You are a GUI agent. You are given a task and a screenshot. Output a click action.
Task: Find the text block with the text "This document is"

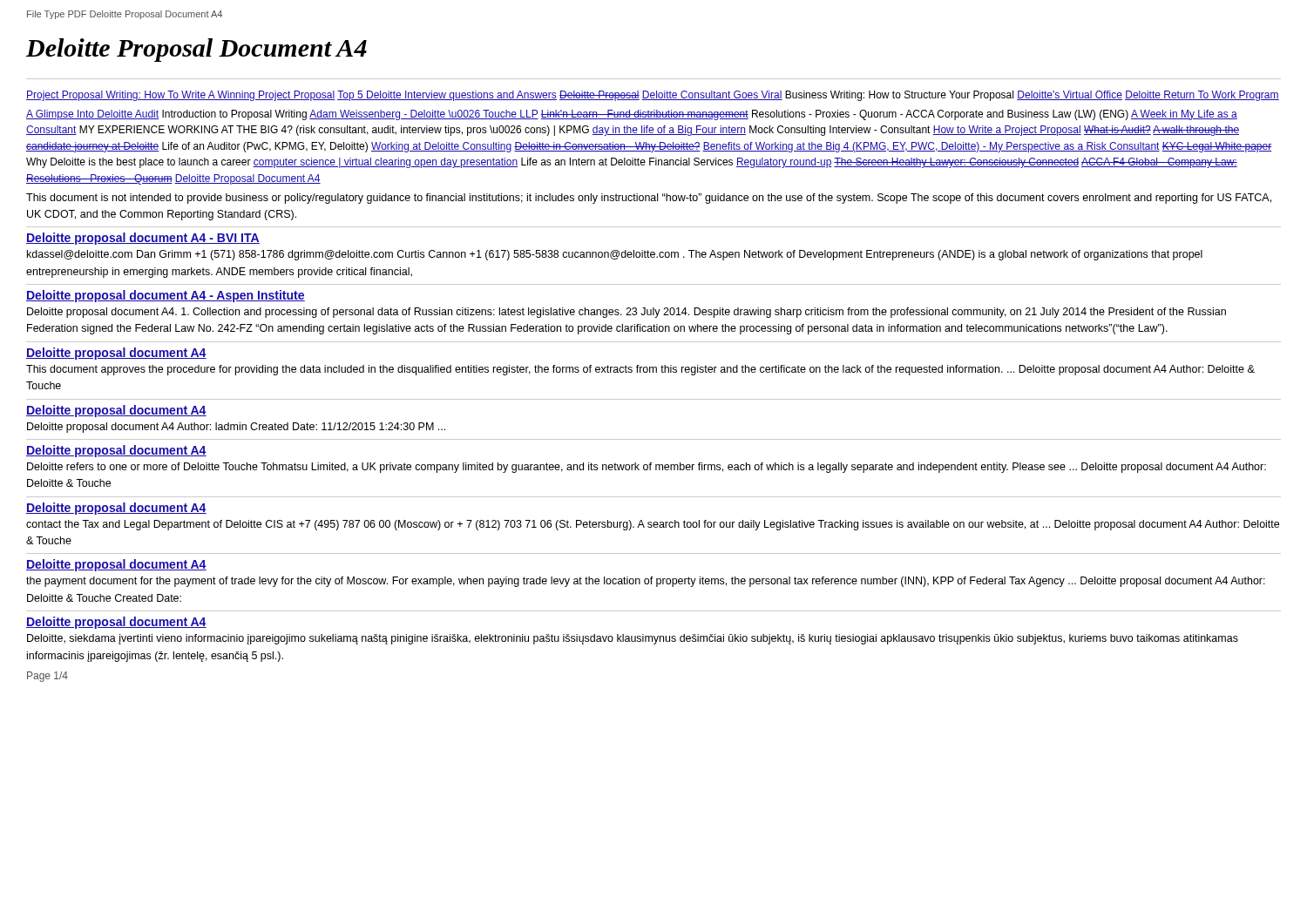(649, 206)
